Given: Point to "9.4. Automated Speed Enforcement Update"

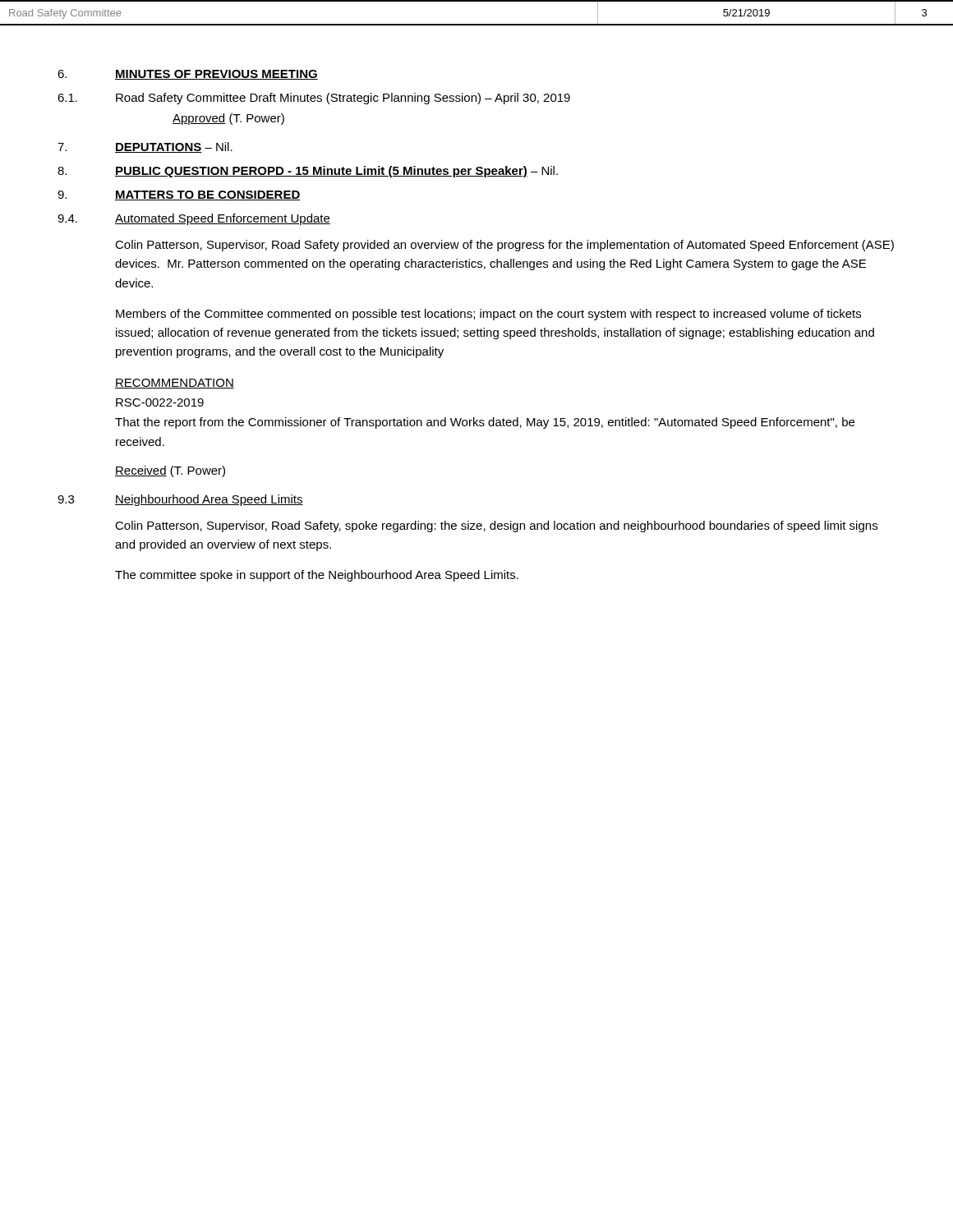Looking at the screenshot, I should (194, 219).
